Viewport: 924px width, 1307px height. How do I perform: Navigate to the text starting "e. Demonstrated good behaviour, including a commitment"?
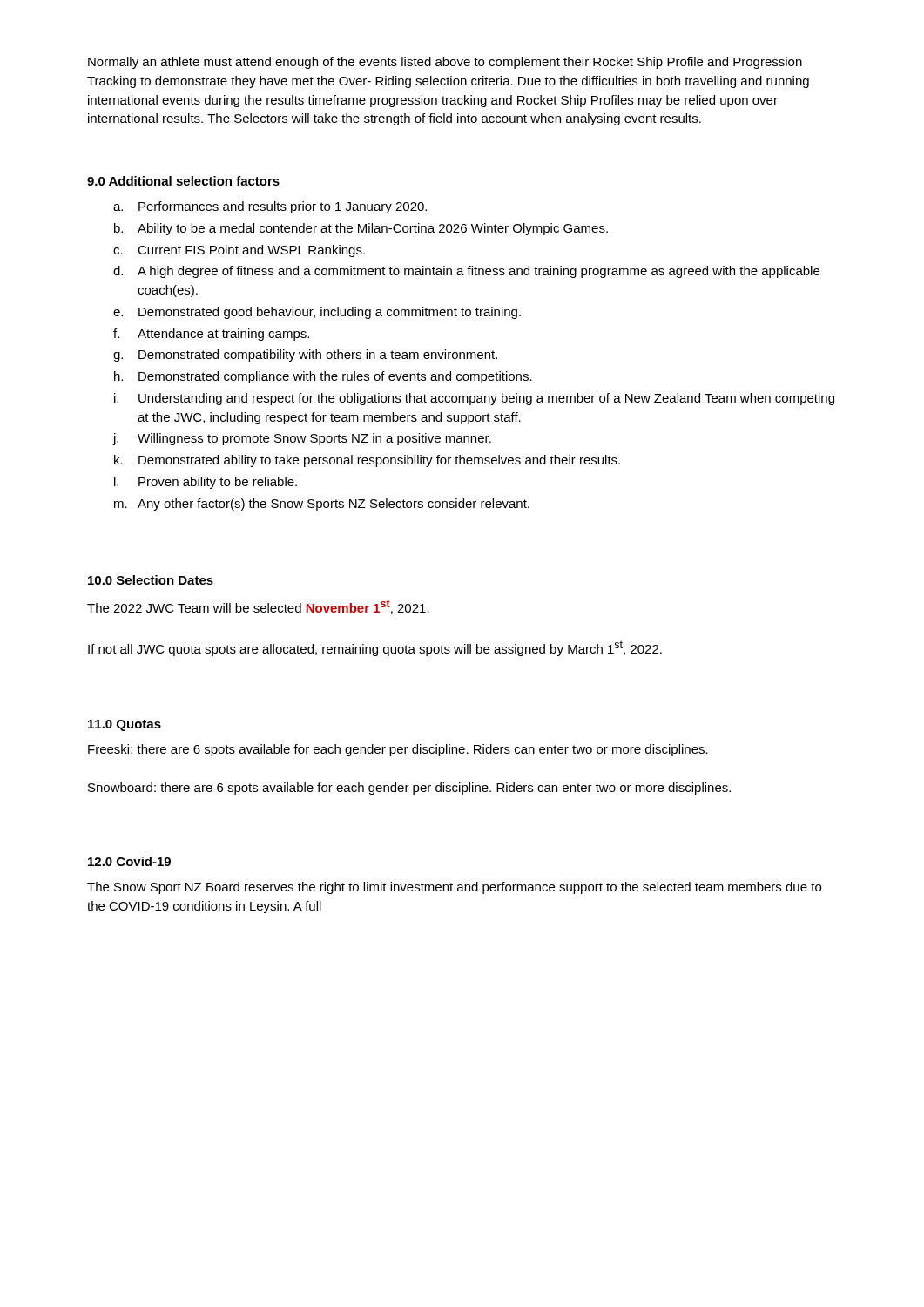click(475, 312)
